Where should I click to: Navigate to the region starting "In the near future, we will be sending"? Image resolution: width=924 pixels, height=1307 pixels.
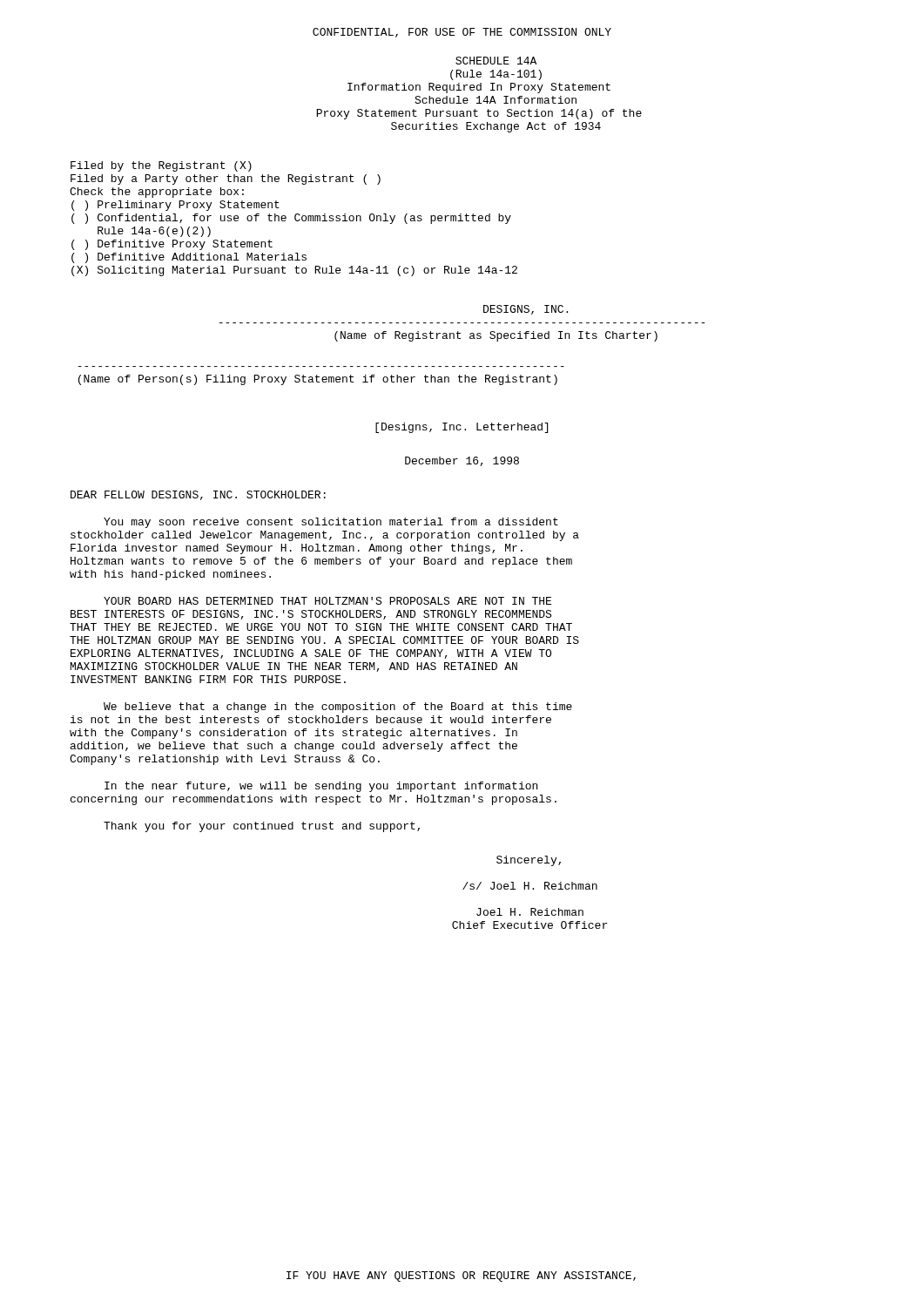[x=462, y=793]
